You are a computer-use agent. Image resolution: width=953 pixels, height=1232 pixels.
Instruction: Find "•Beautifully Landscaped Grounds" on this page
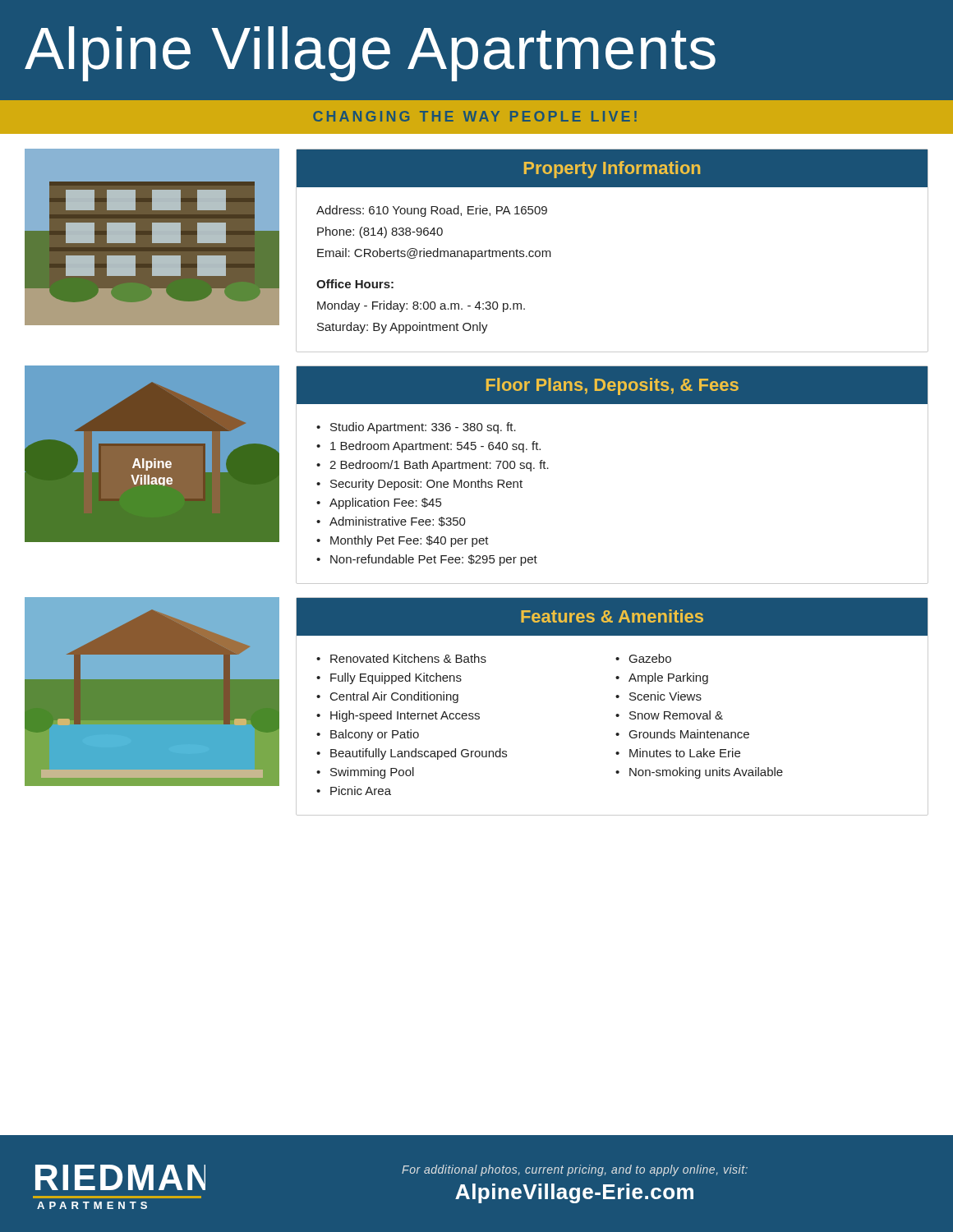[412, 753]
